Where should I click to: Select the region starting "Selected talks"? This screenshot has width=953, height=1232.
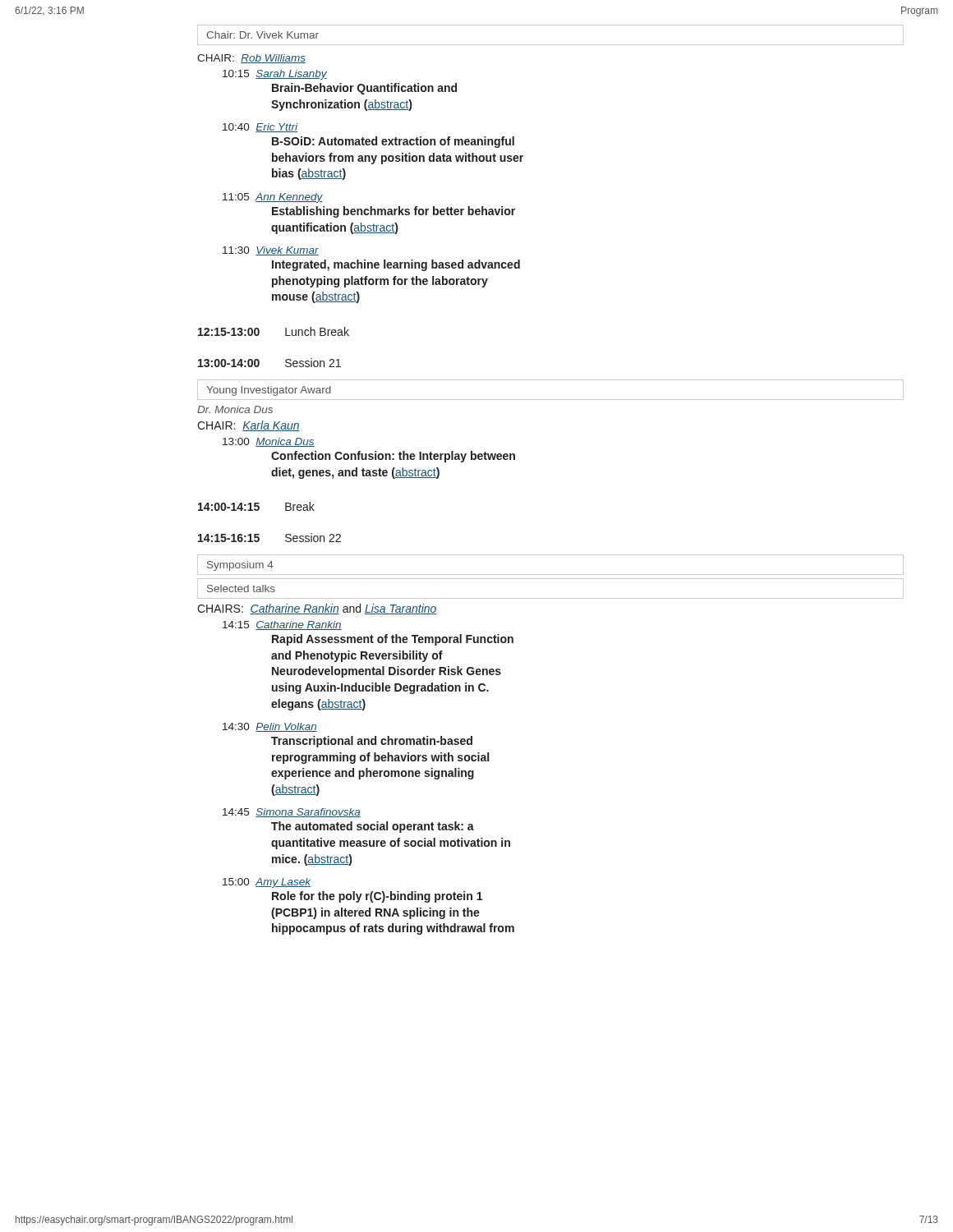point(241,589)
